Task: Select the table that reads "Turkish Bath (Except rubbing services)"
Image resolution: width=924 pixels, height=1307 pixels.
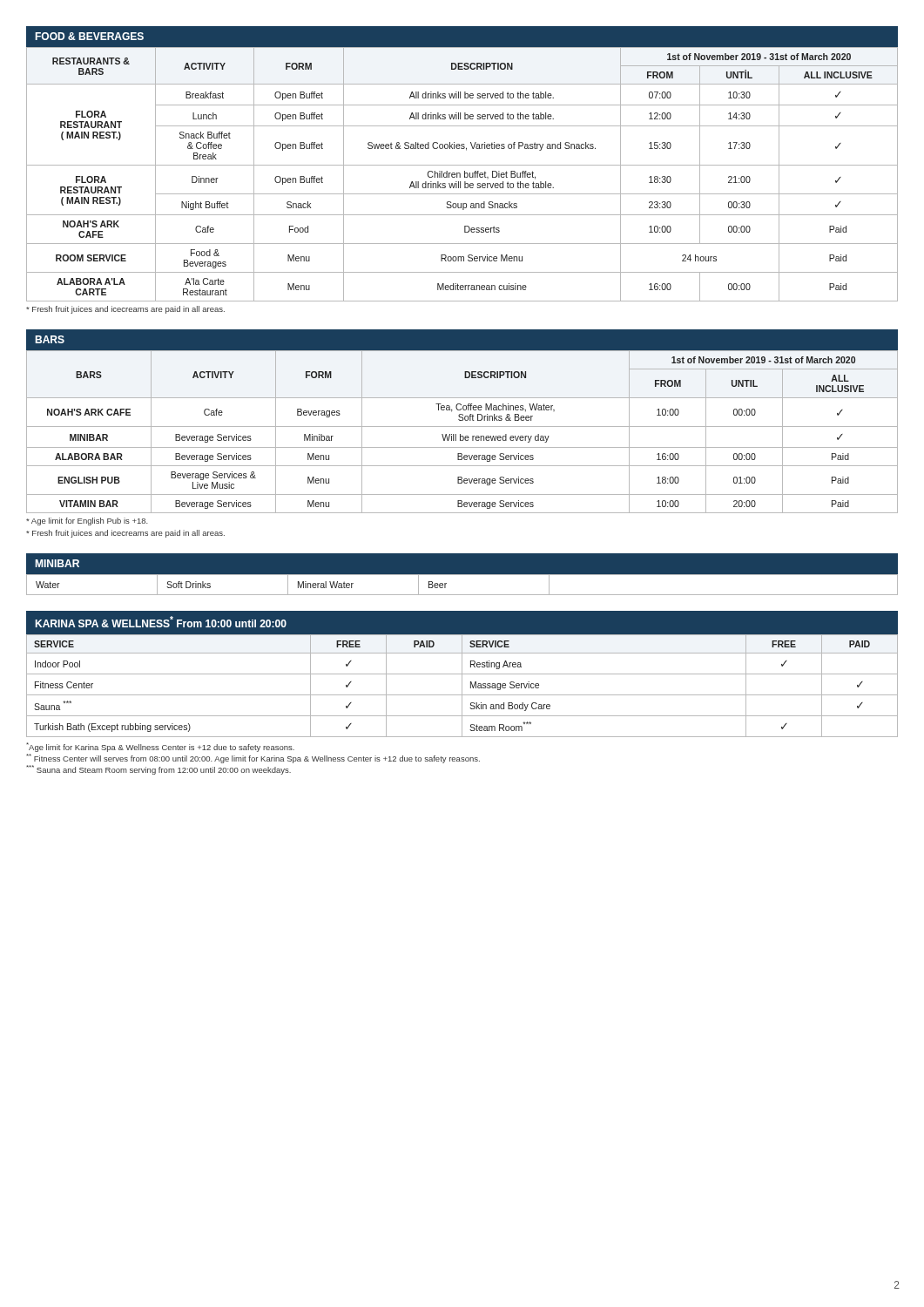Action: point(462,686)
